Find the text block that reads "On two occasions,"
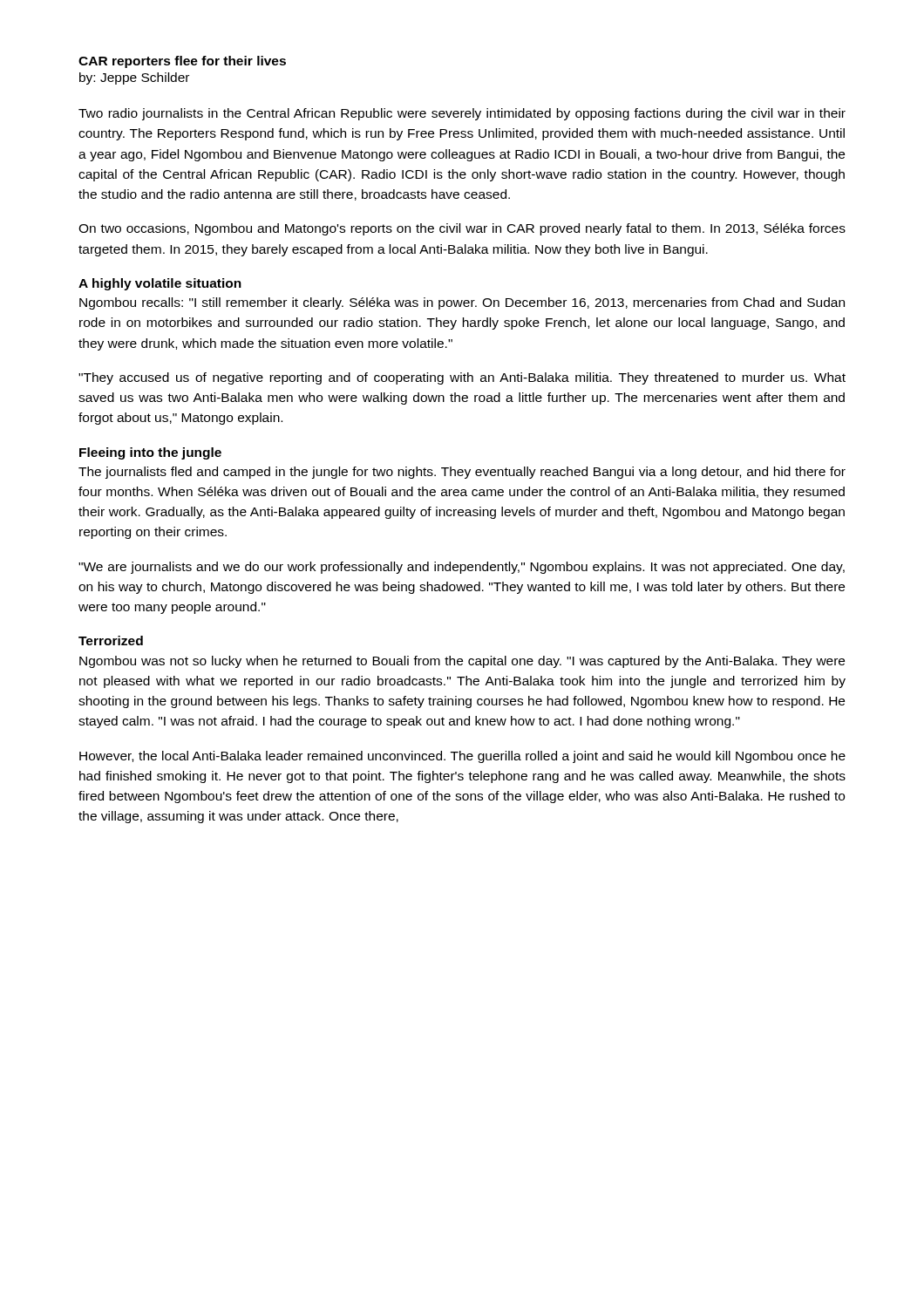Viewport: 924px width, 1308px height. [462, 239]
